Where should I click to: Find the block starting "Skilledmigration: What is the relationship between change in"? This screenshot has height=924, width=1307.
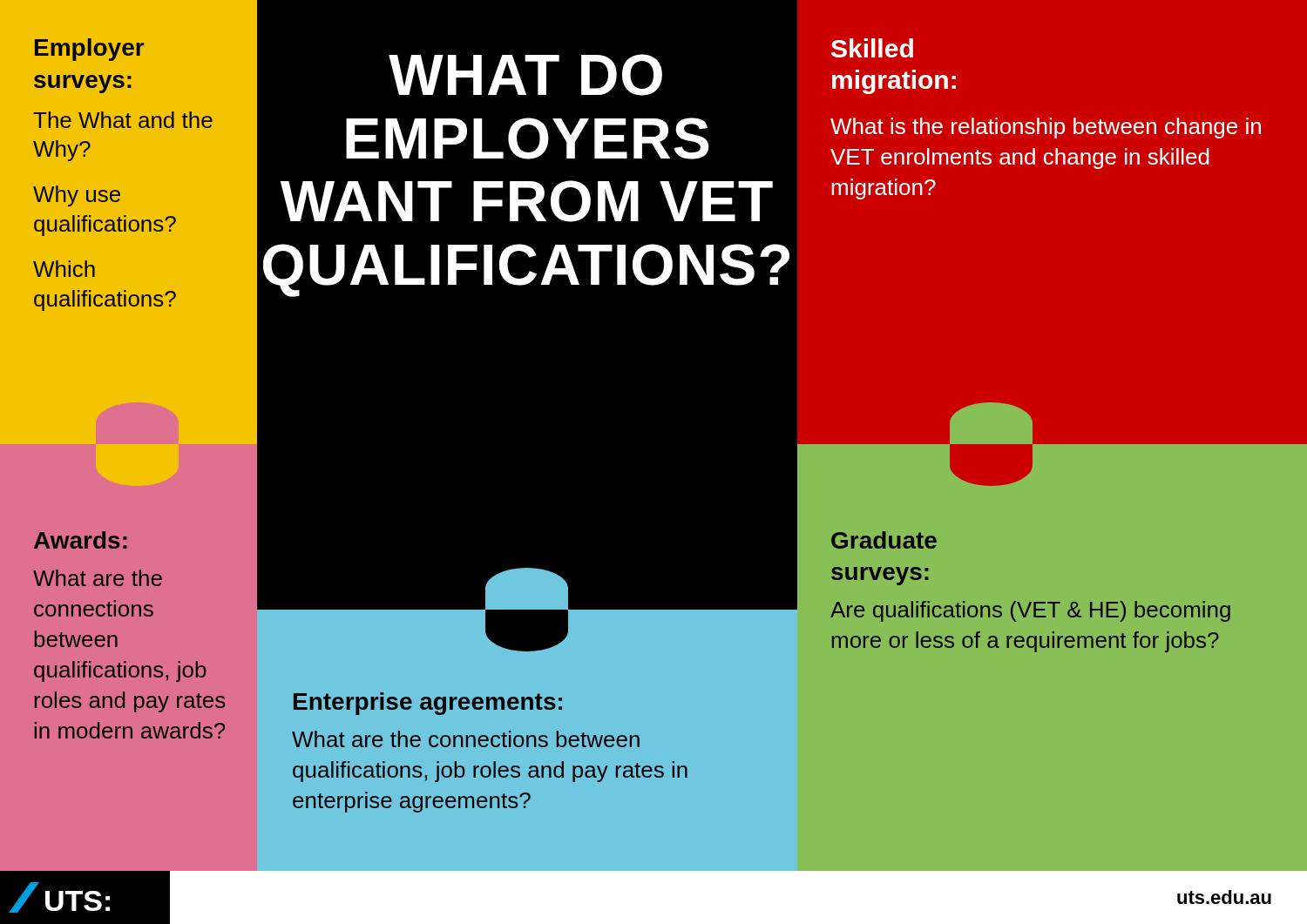[872, 48]
